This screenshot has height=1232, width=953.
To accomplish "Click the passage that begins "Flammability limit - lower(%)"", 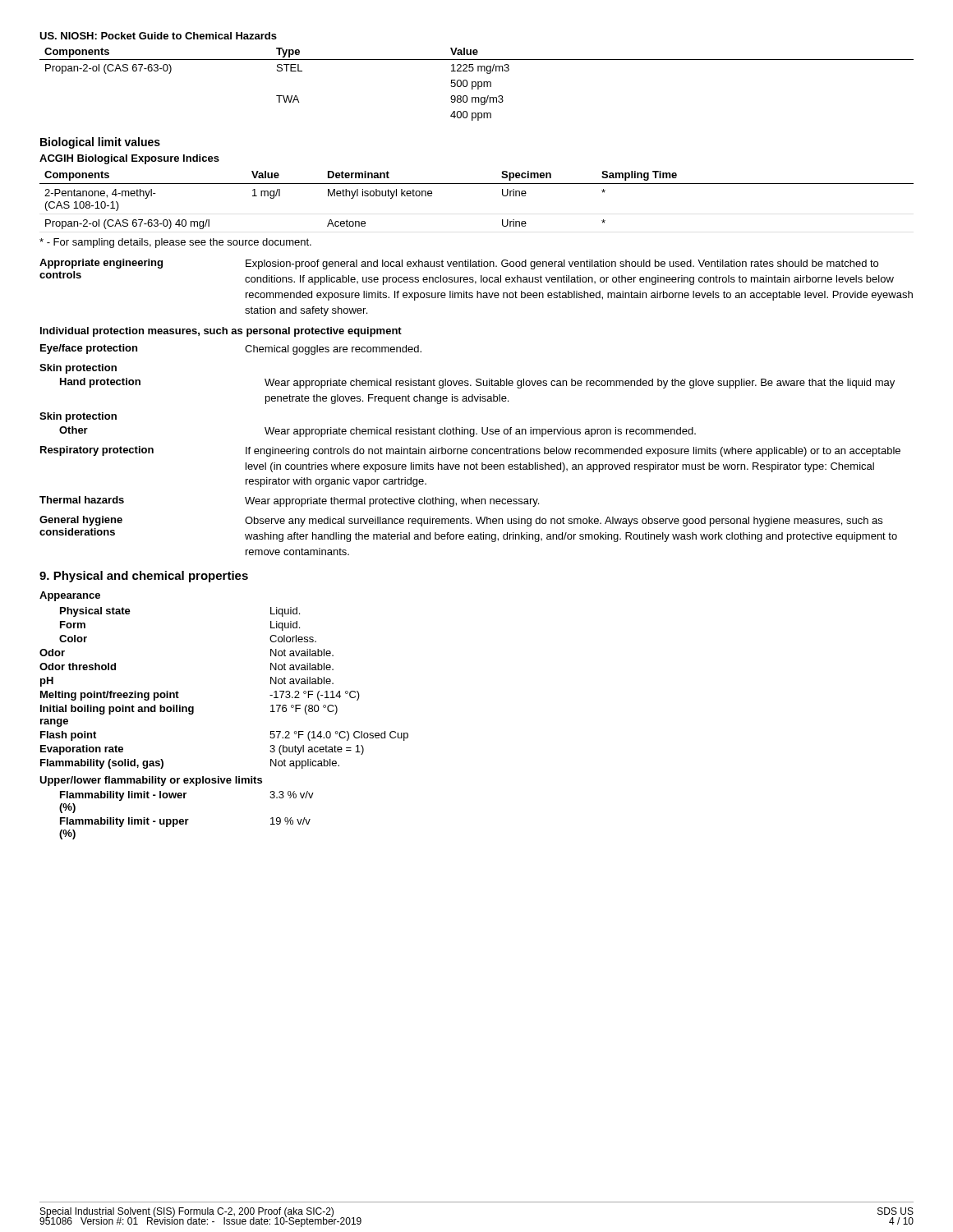I will pos(186,801).
